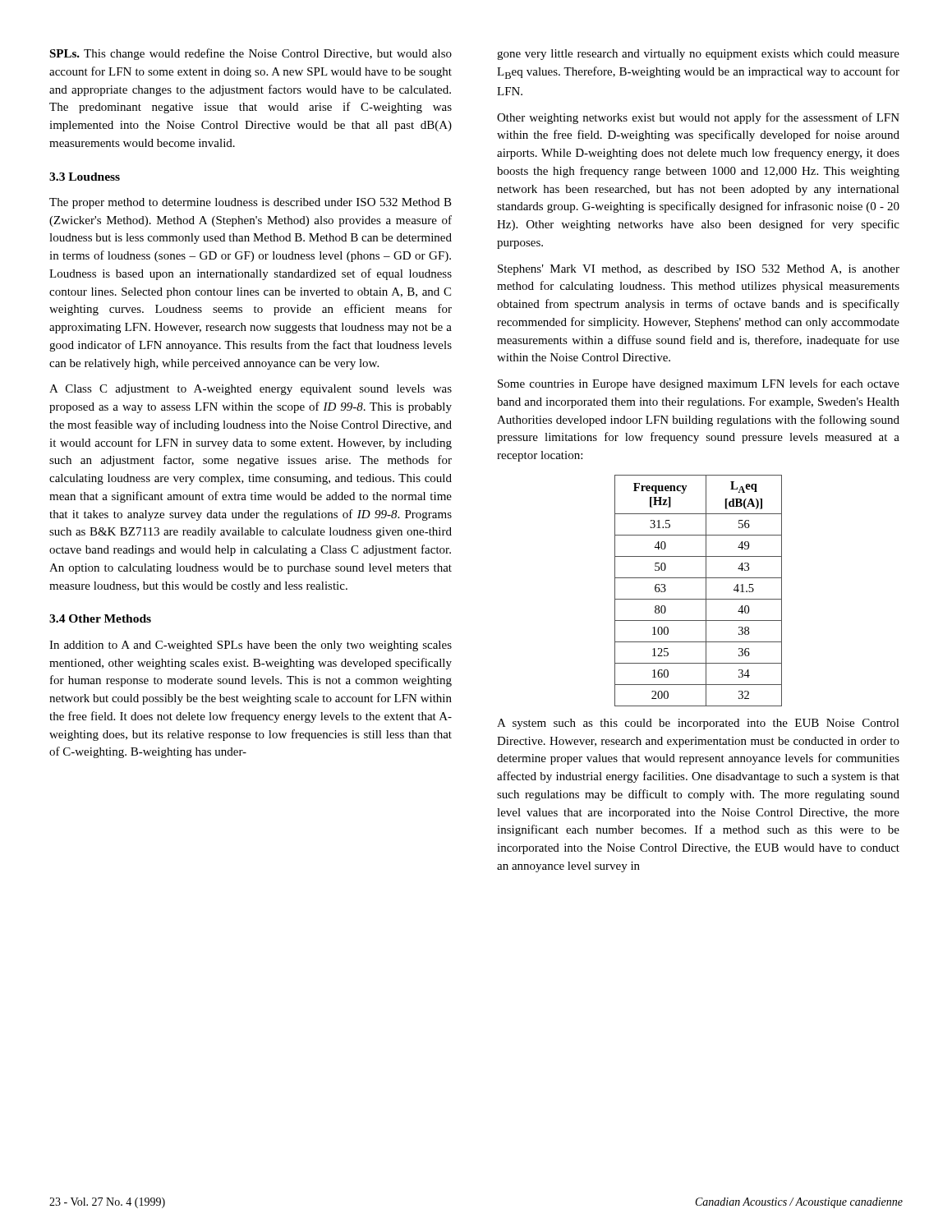Click on the section header with the text "3.4 Other Methods"

coord(100,618)
